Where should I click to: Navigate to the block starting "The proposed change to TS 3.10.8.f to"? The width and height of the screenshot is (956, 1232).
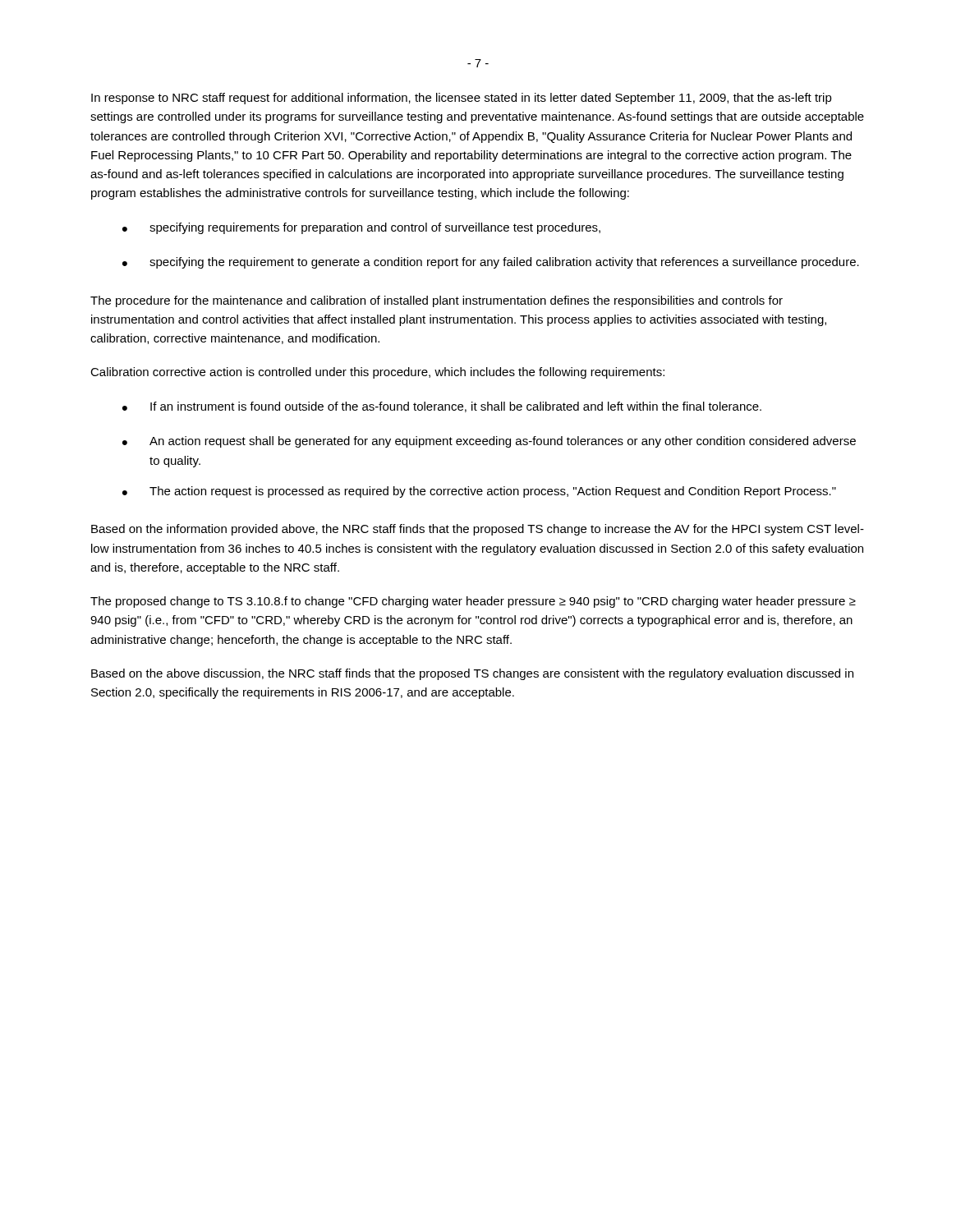click(x=473, y=620)
